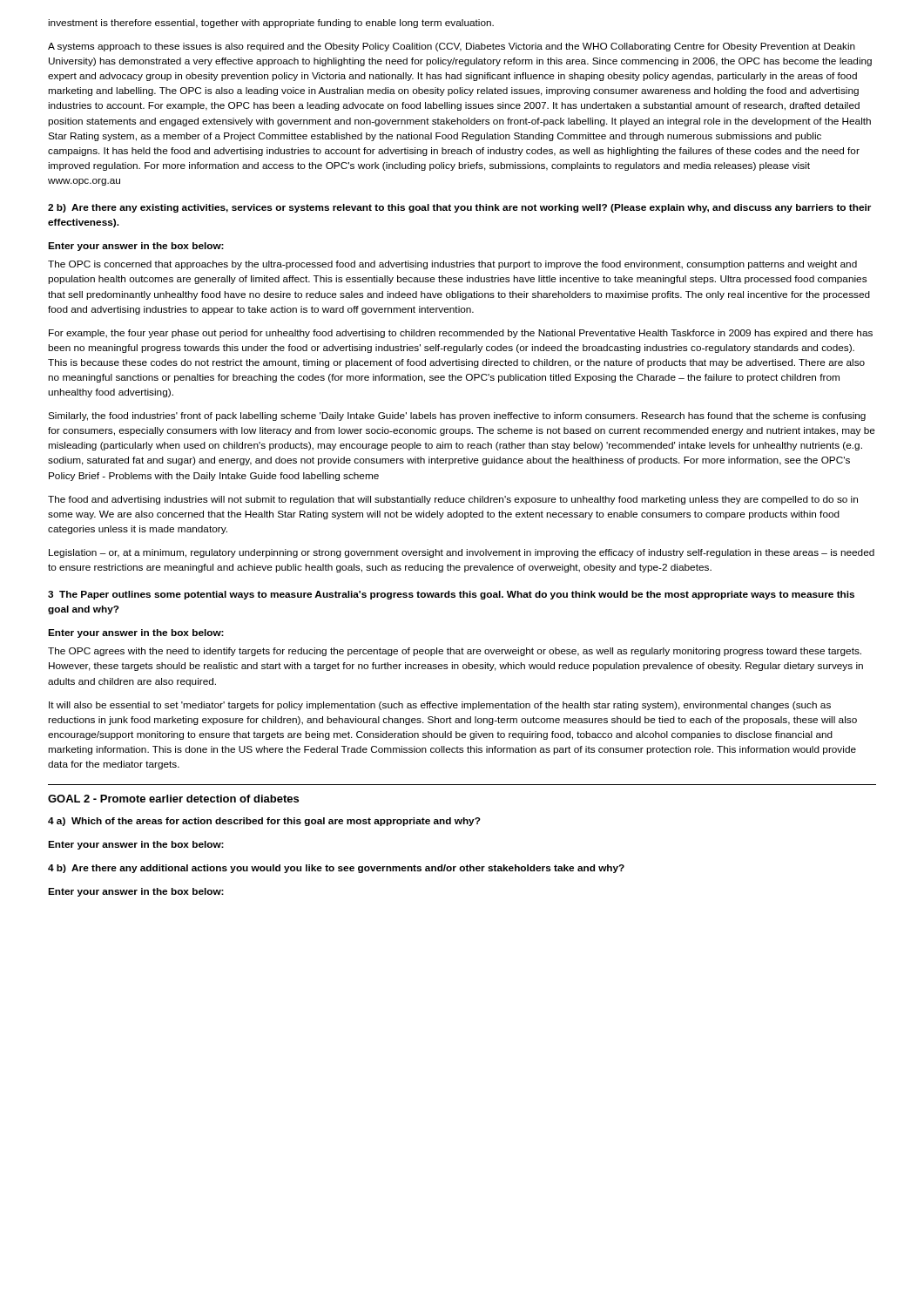
Task: Navigate to the text starting "investment is therefore essential,"
Action: coord(271,23)
